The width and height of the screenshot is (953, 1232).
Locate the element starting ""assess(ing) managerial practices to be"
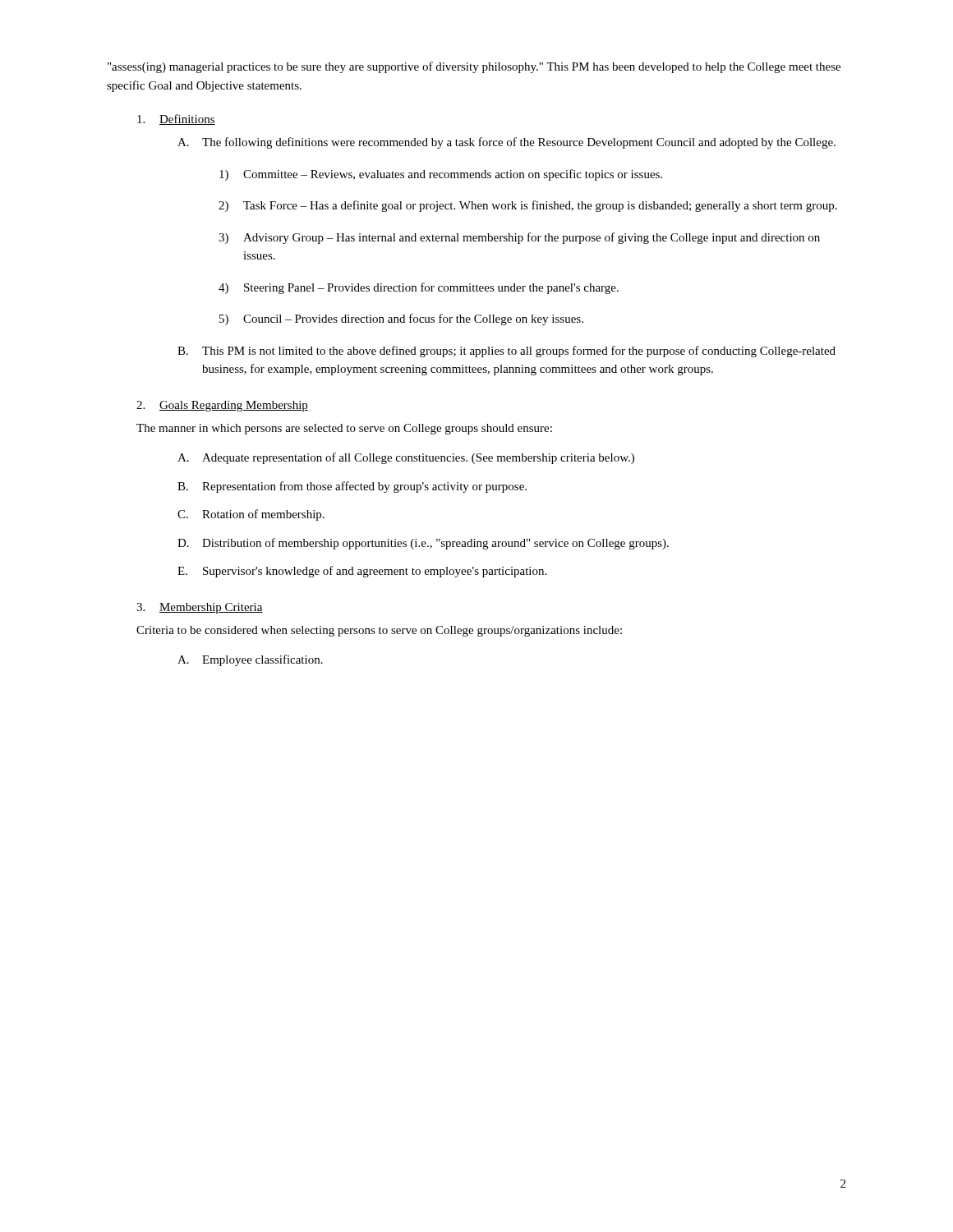(474, 76)
